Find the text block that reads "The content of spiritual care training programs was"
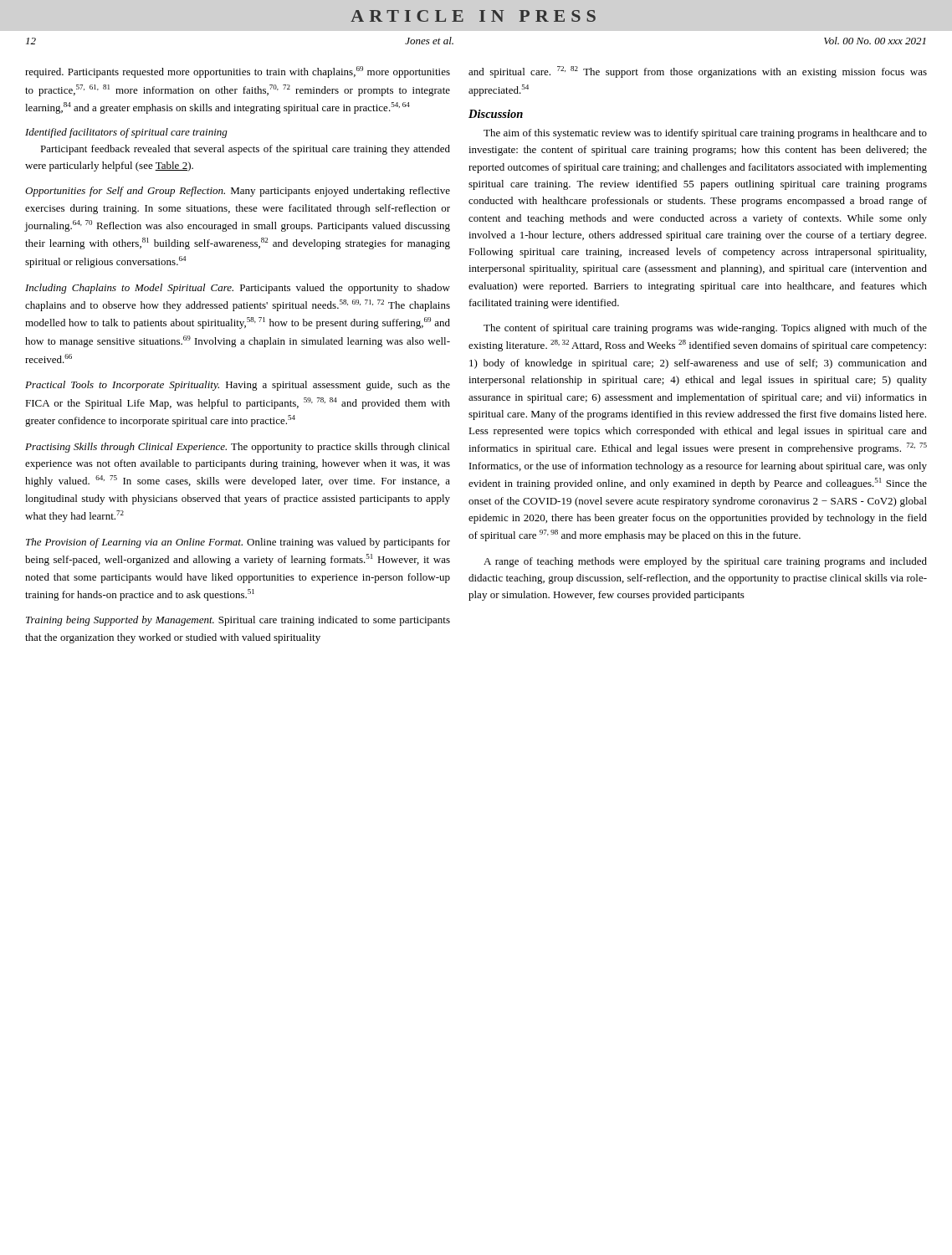952x1255 pixels. [698, 432]
